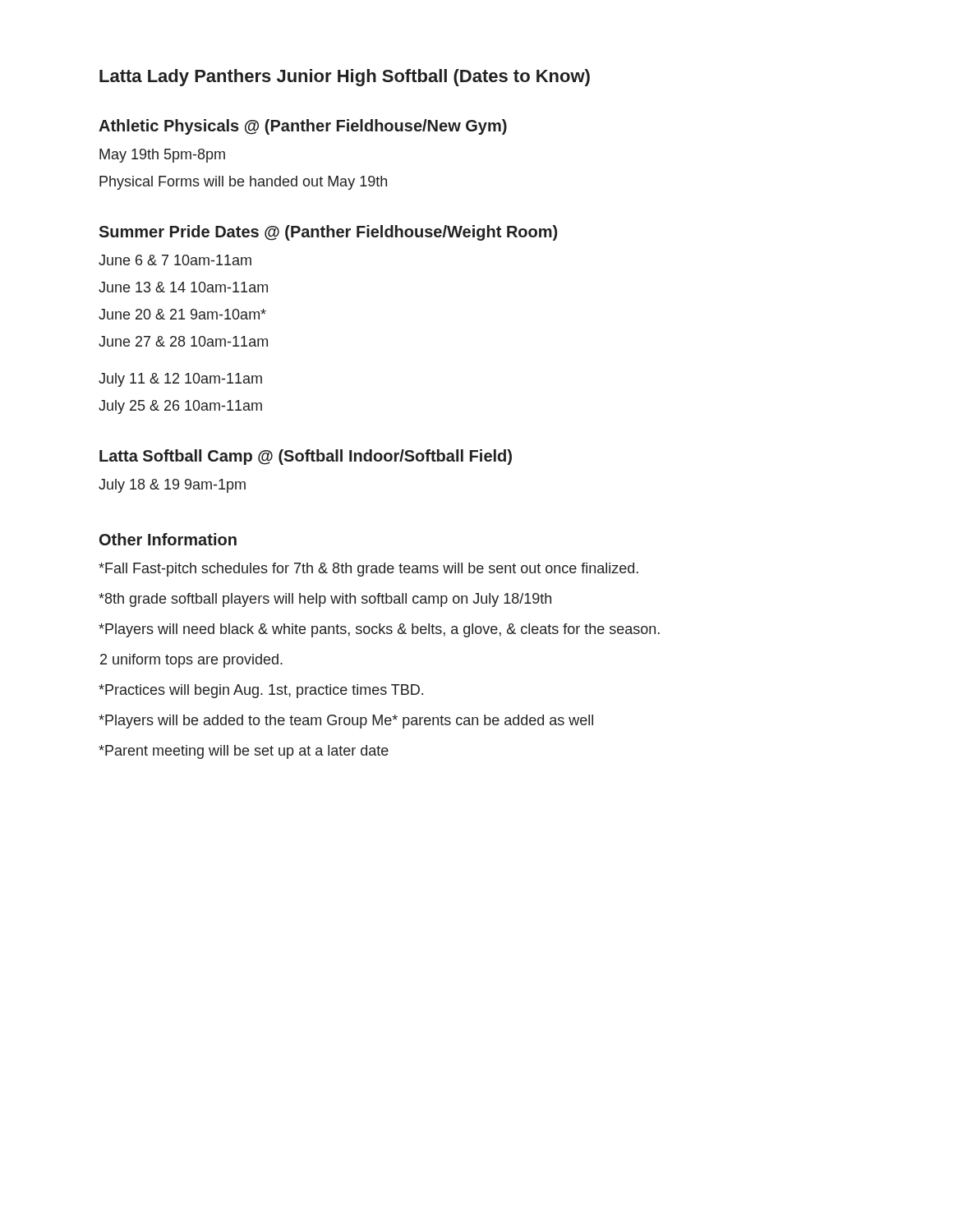Locate the section header that opens with "Athletic Physicals @ (Panther Fieldhouse/New"
This screenshot has height=1232, width=953.
pyautogui.click(x=303, y=126)
